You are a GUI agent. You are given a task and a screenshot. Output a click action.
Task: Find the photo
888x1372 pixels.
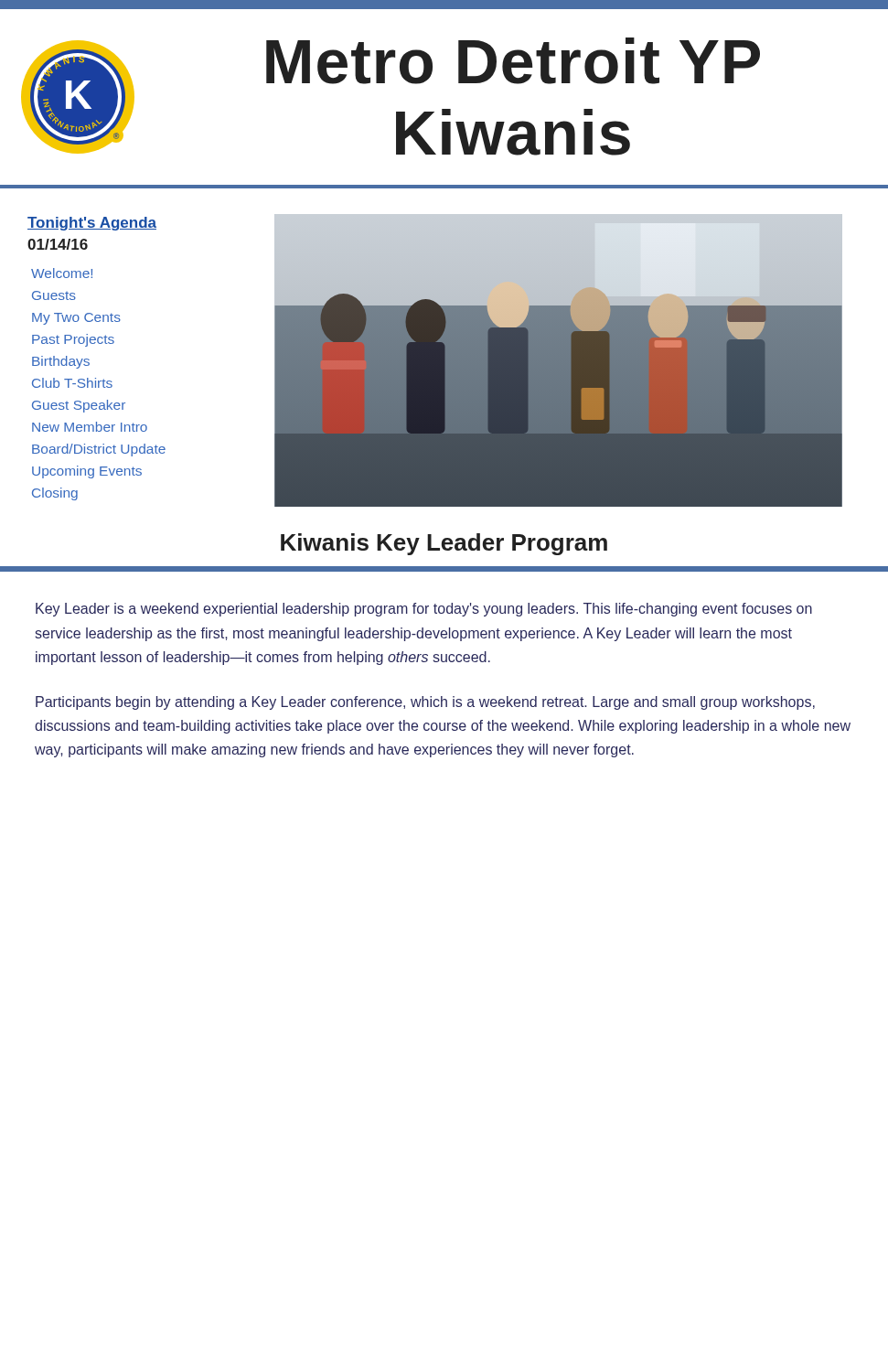tap(558, 361)
